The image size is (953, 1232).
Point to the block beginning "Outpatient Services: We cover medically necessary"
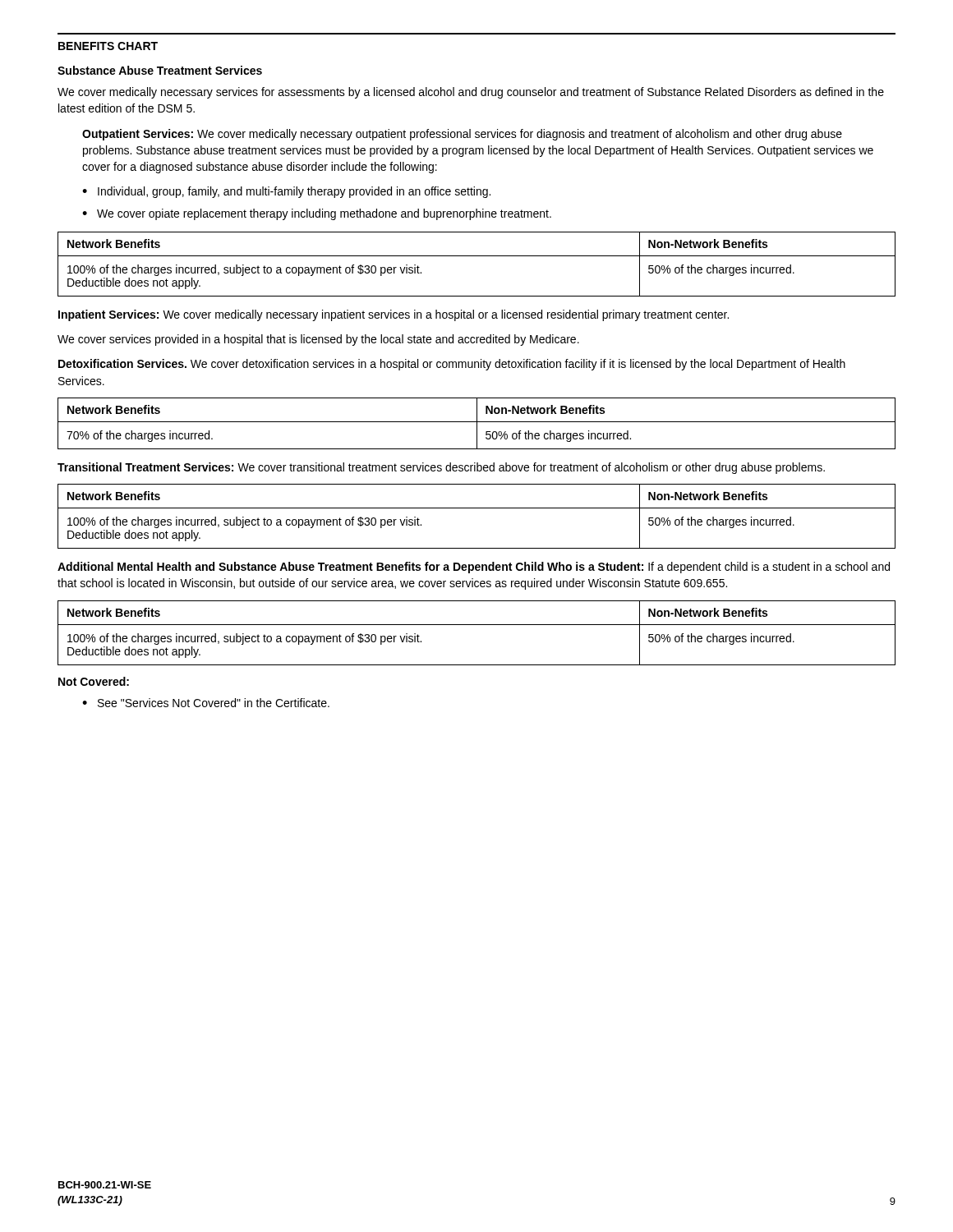[x=478, y=150]
